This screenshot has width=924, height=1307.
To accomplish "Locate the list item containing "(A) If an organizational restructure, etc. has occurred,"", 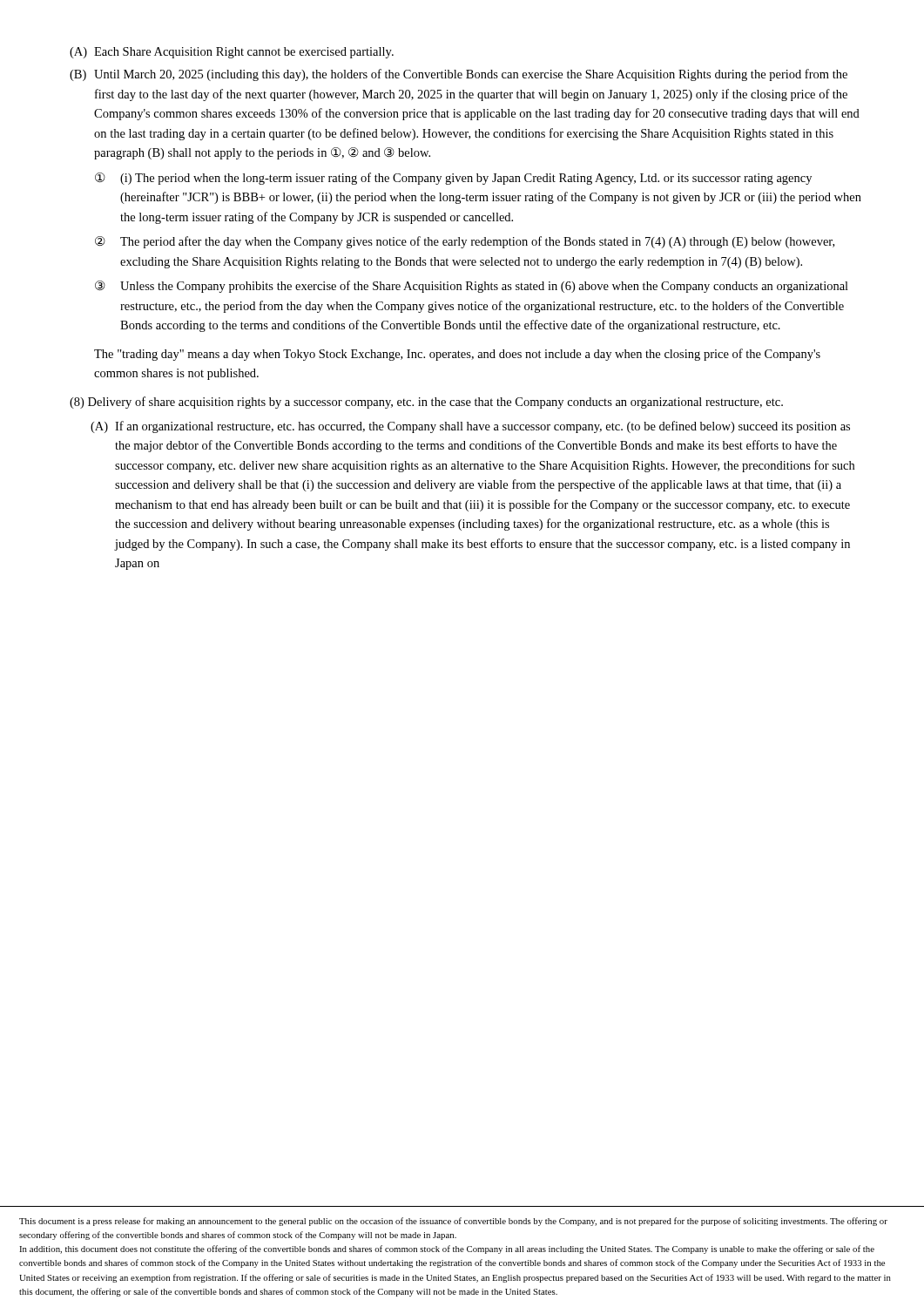I will [476, 495].
